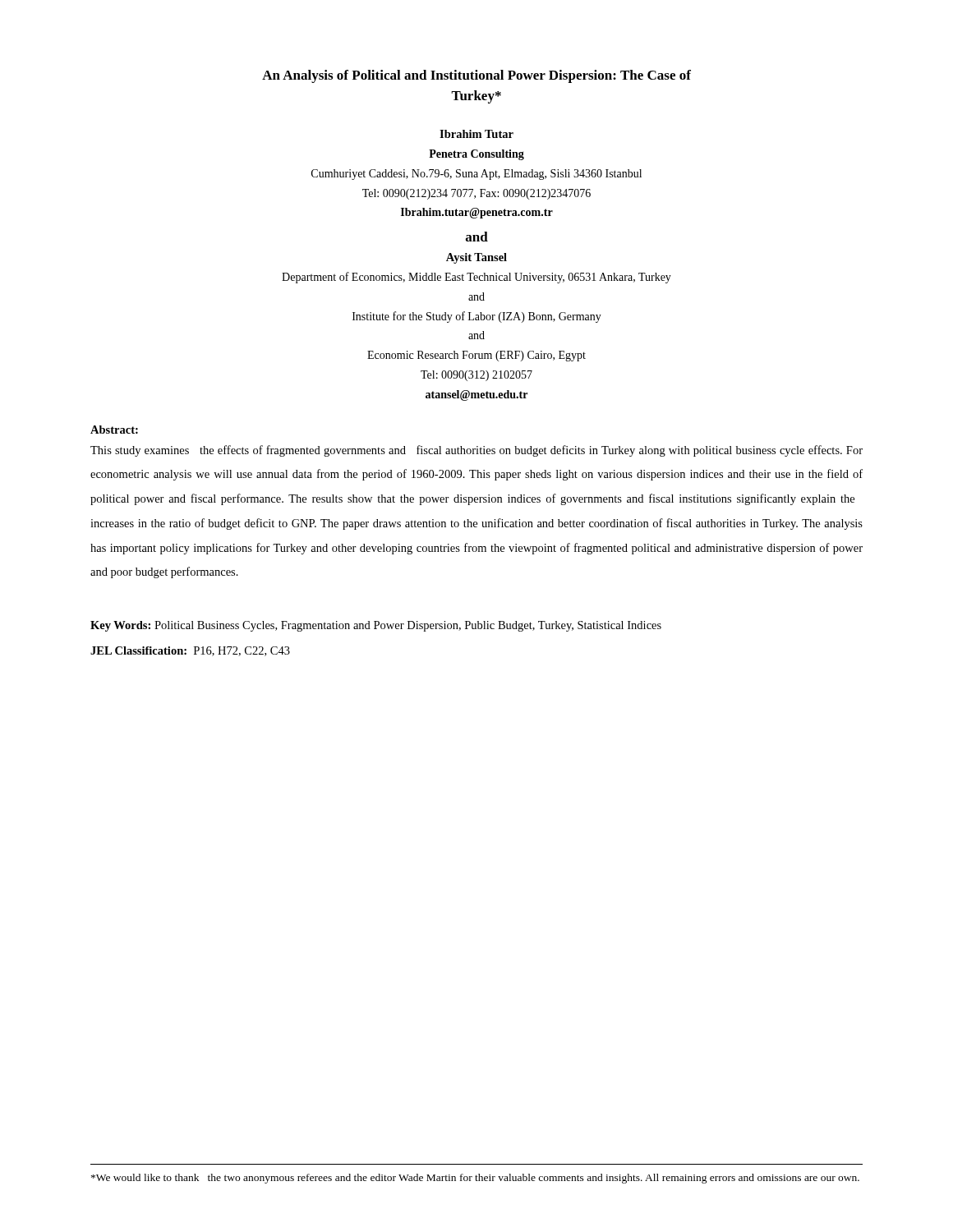
Task: Click on the text block that reads "This study examines the effects of fragmented"
Action: click(476, 511)
